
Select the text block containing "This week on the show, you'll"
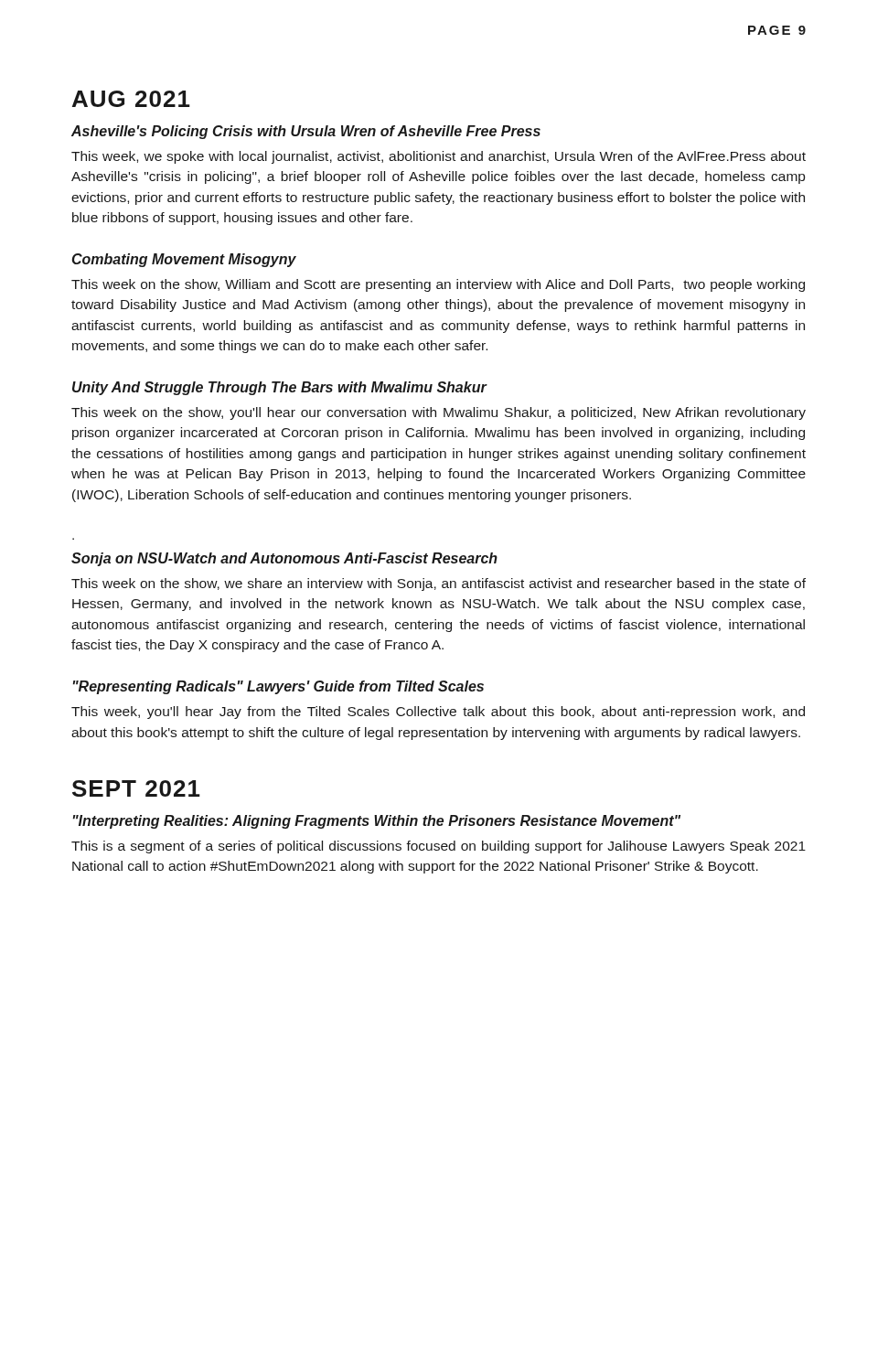[x=438, y=453]
